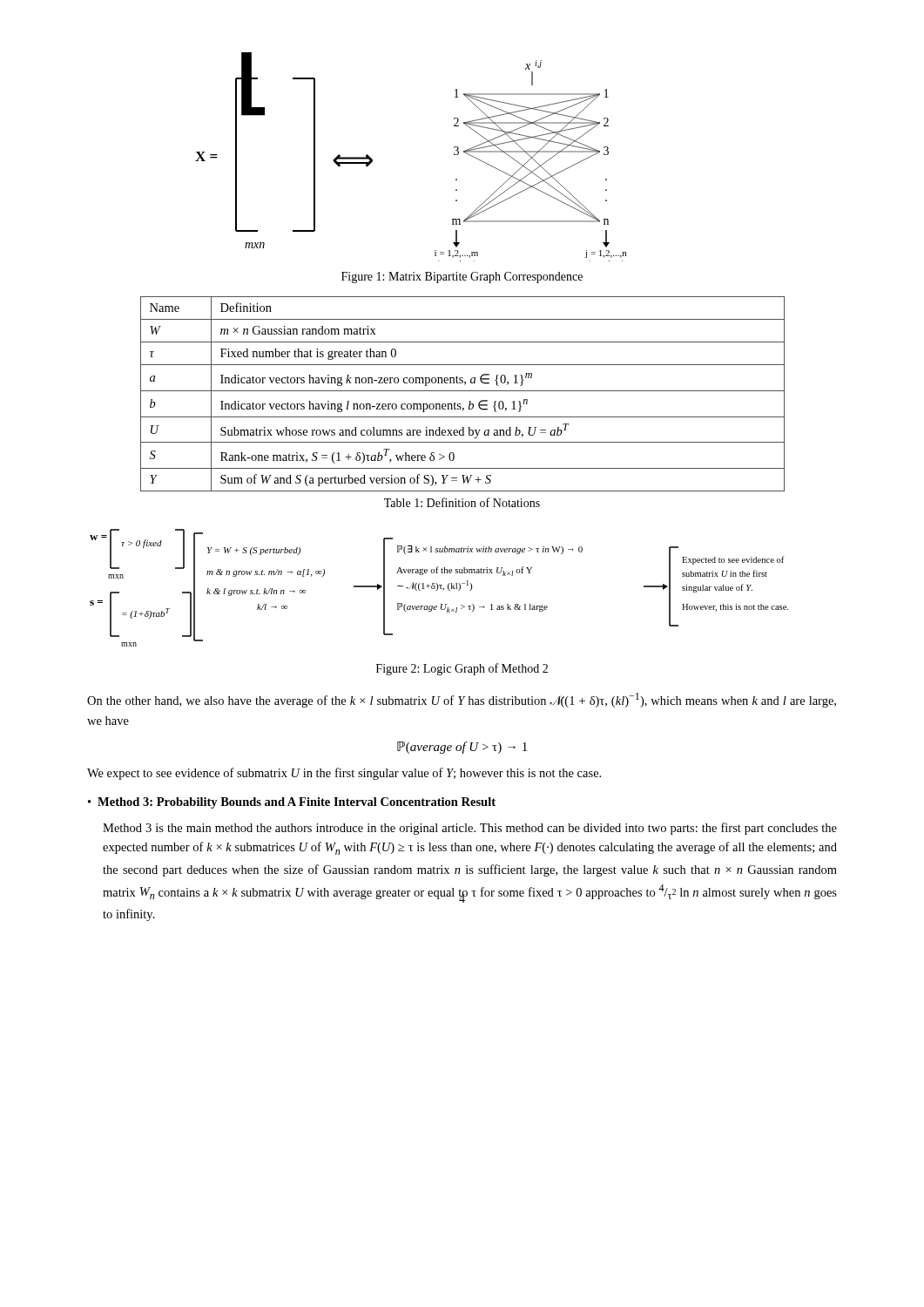Image resolution: width=924 pixels, height=1307 pixels.
Task: Select the text block starting "Figure 1: Matrix"
Action: click(462, 277)
